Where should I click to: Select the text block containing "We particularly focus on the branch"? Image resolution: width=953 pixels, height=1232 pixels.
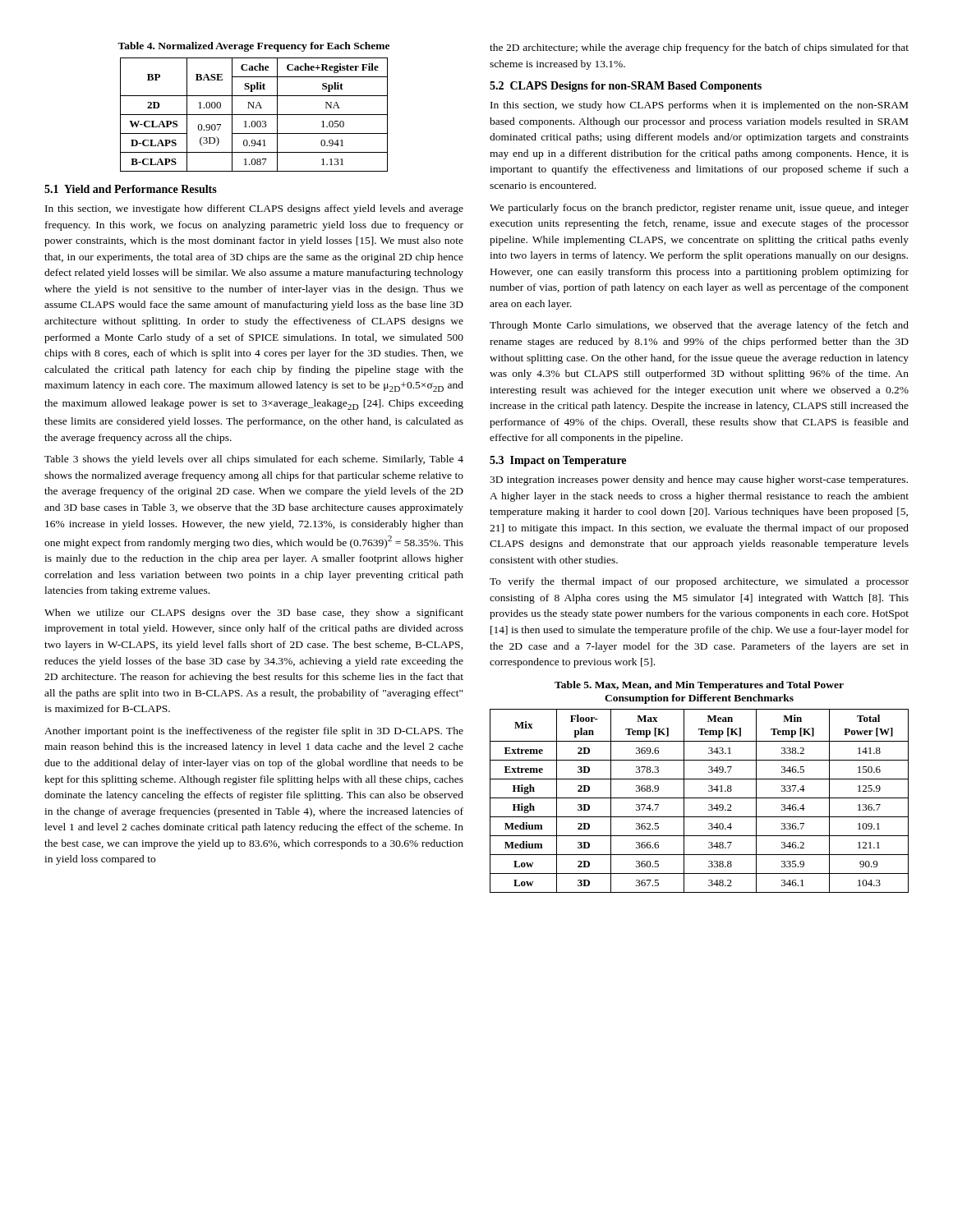699,255
